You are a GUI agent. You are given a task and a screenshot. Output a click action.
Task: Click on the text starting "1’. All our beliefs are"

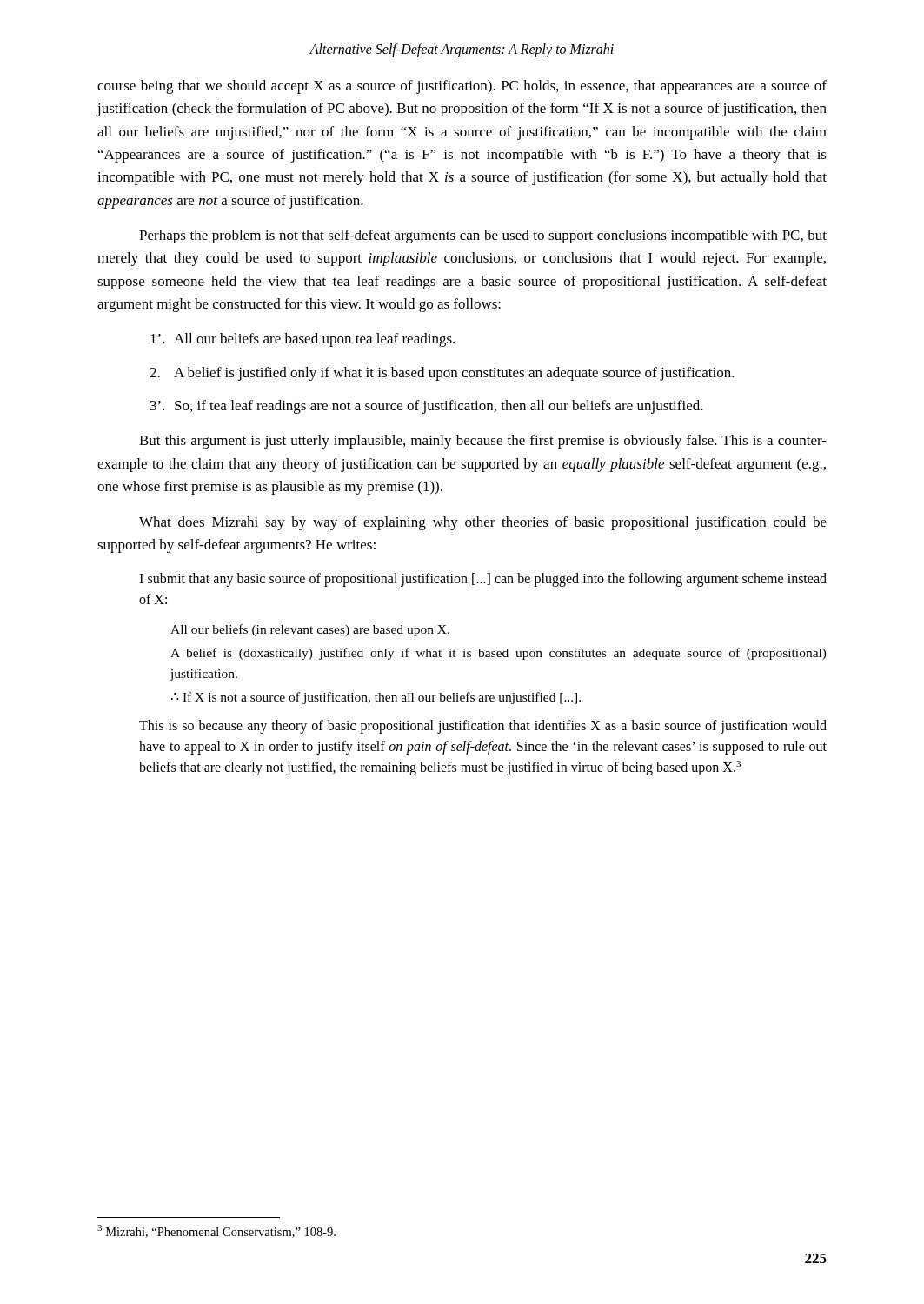point(302,340)
